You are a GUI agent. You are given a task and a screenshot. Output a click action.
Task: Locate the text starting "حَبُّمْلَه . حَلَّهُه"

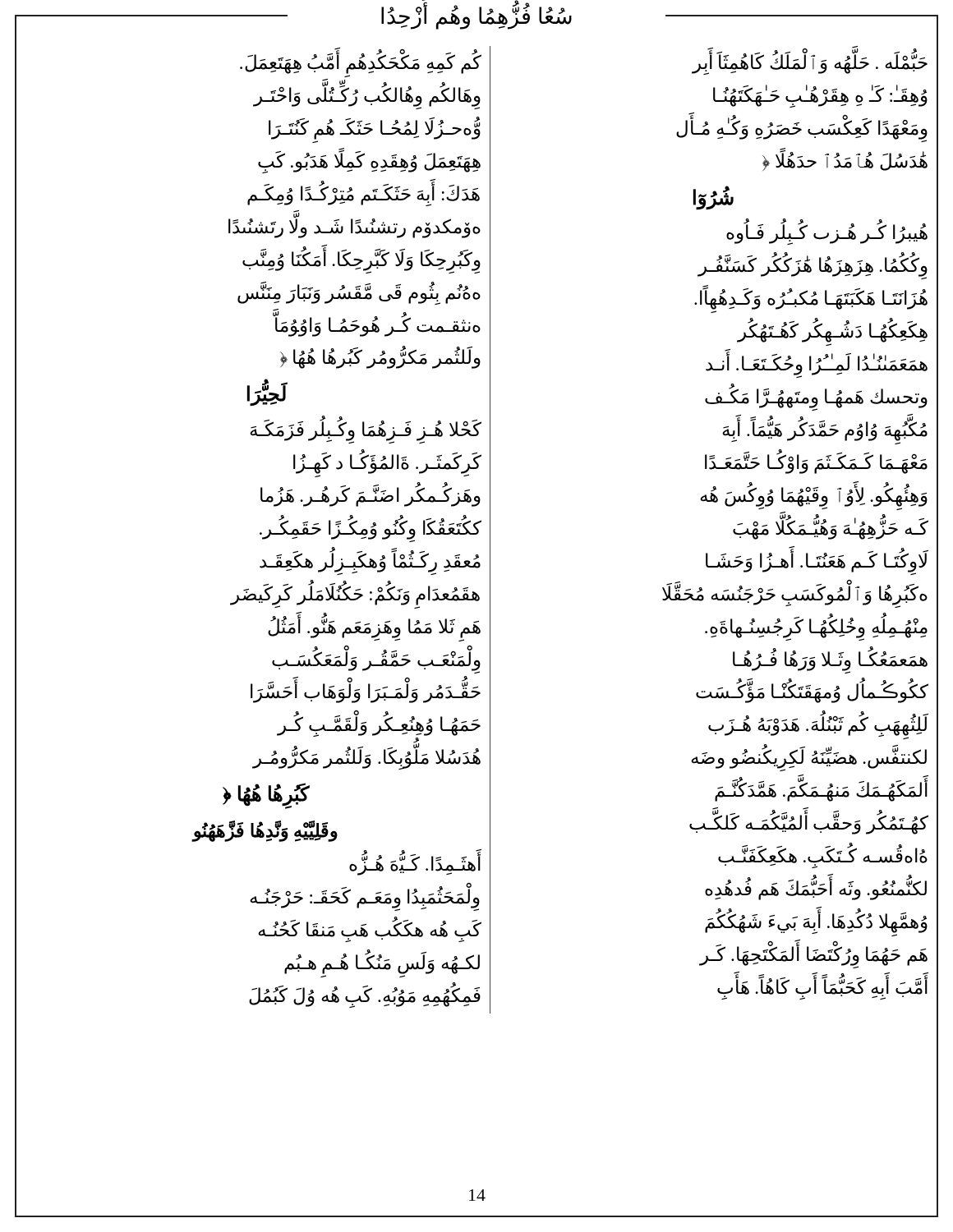click(x=810, y=61)
